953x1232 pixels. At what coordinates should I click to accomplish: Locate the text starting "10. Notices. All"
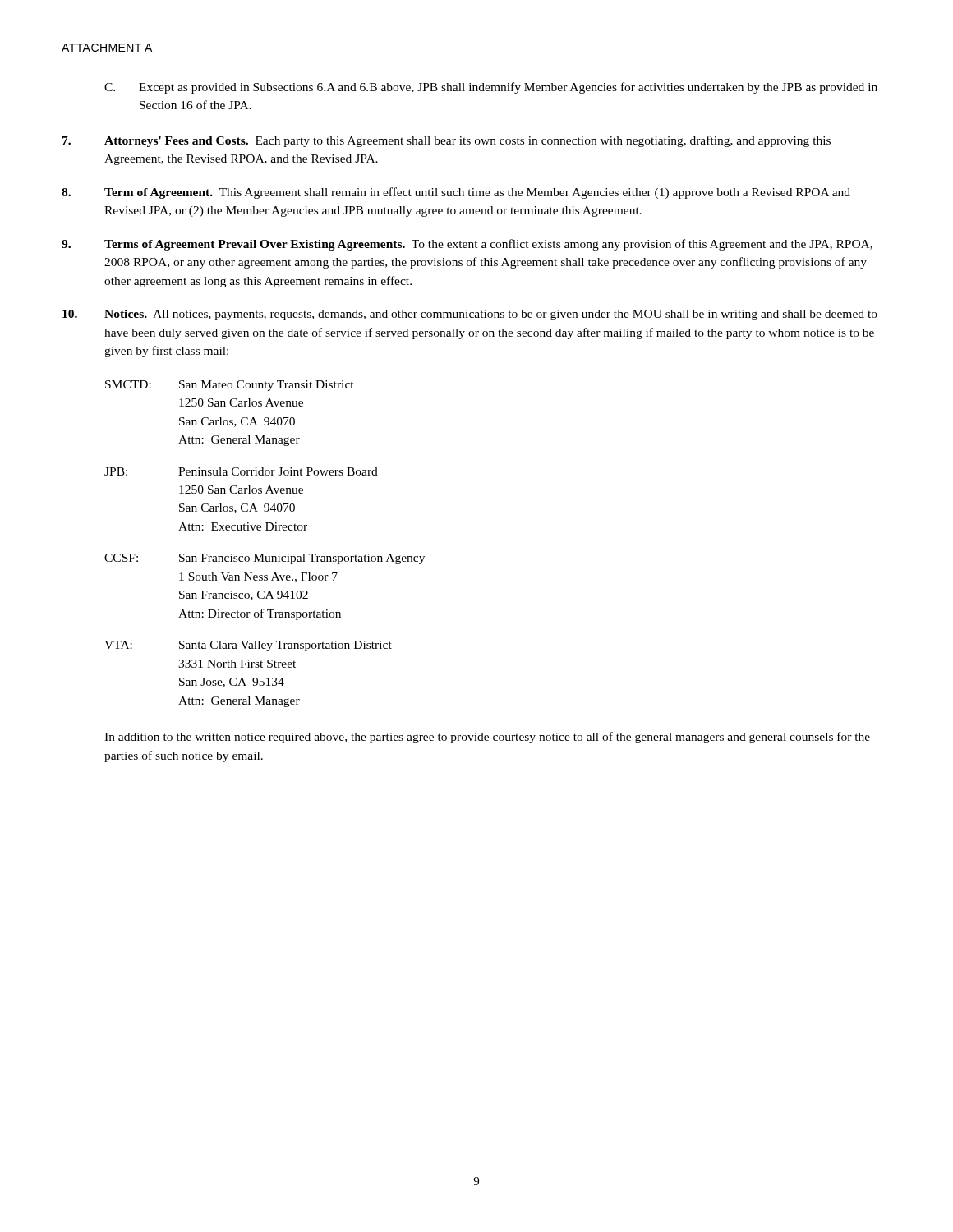476,333
